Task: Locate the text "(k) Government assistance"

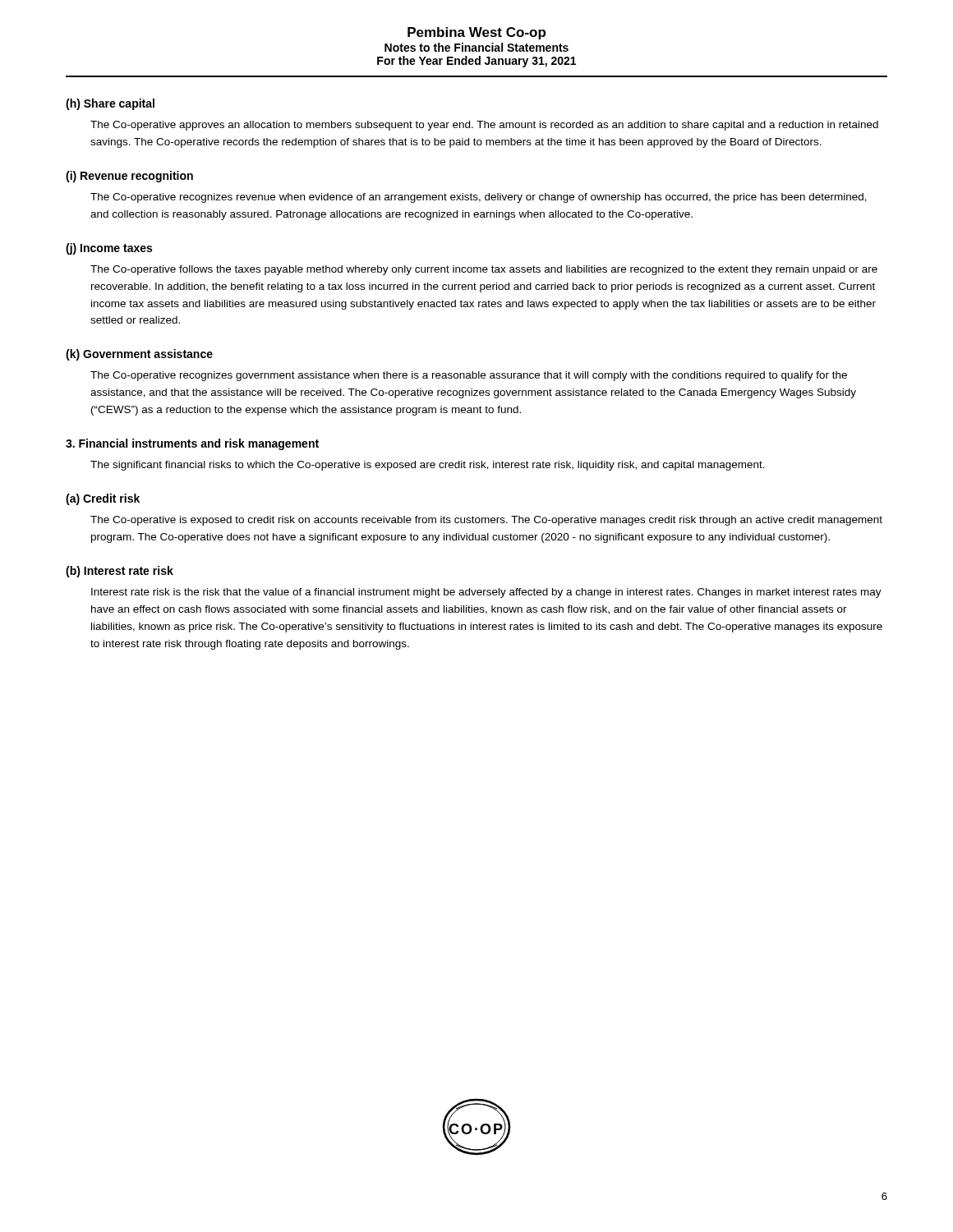Action: (139, 354)
